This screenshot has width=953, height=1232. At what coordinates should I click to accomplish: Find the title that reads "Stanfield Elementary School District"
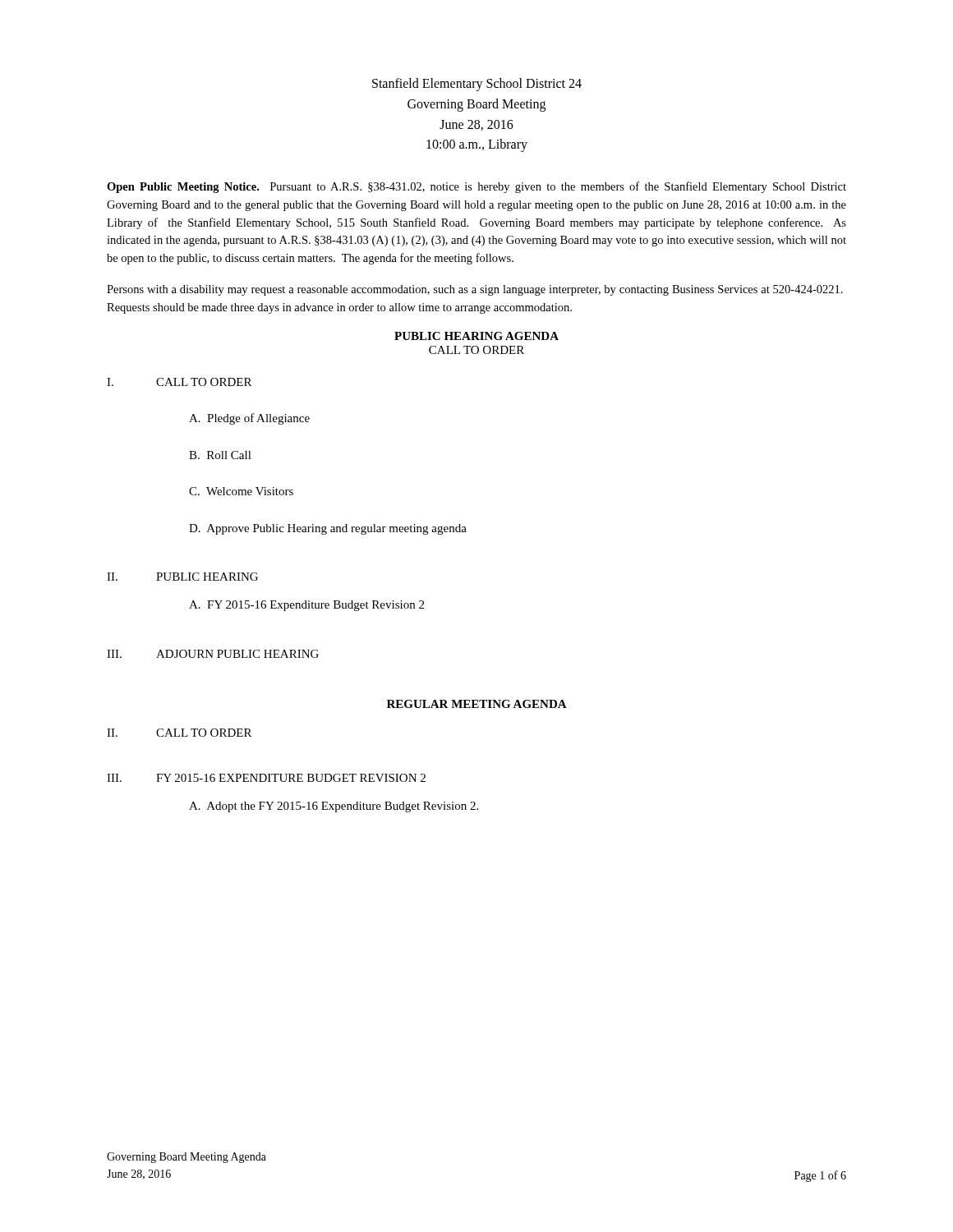pos(476,114)
